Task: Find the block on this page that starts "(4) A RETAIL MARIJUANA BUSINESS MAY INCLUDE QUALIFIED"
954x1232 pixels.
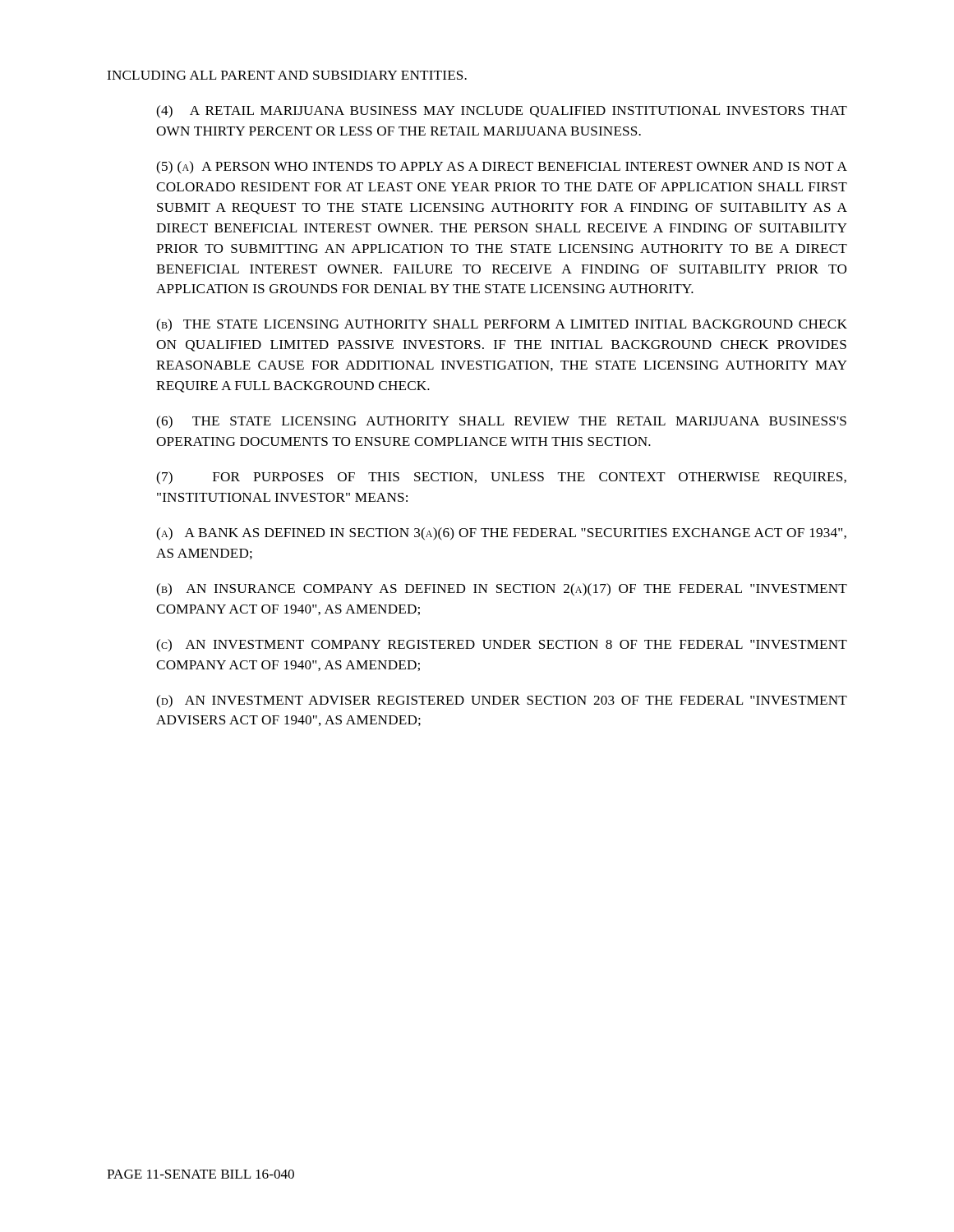Action: click(477, 121)
